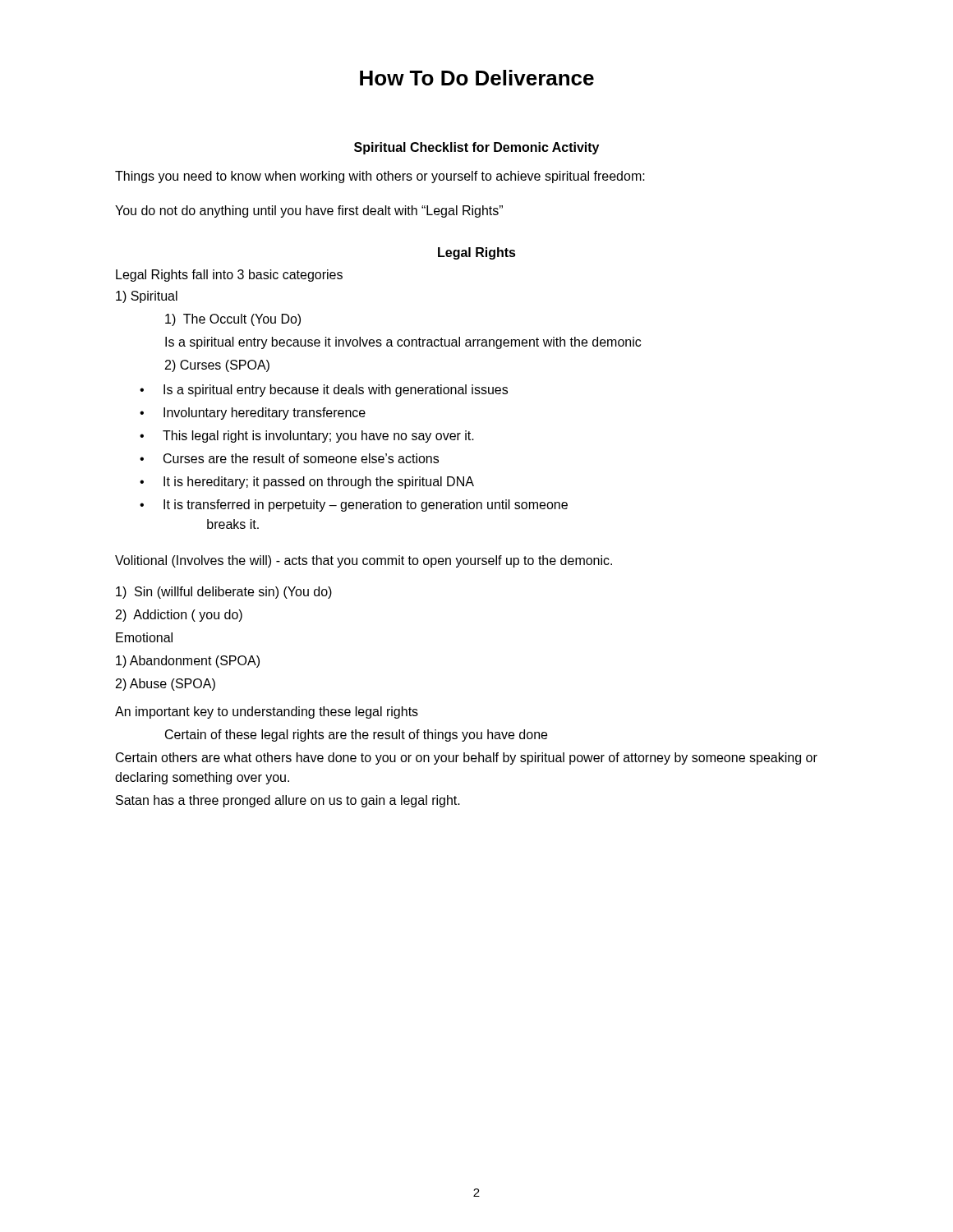Screen dimensions: 1232x953
Task: Click on the list item with the text "1) Spiritual"
Action: coord(146,296)
